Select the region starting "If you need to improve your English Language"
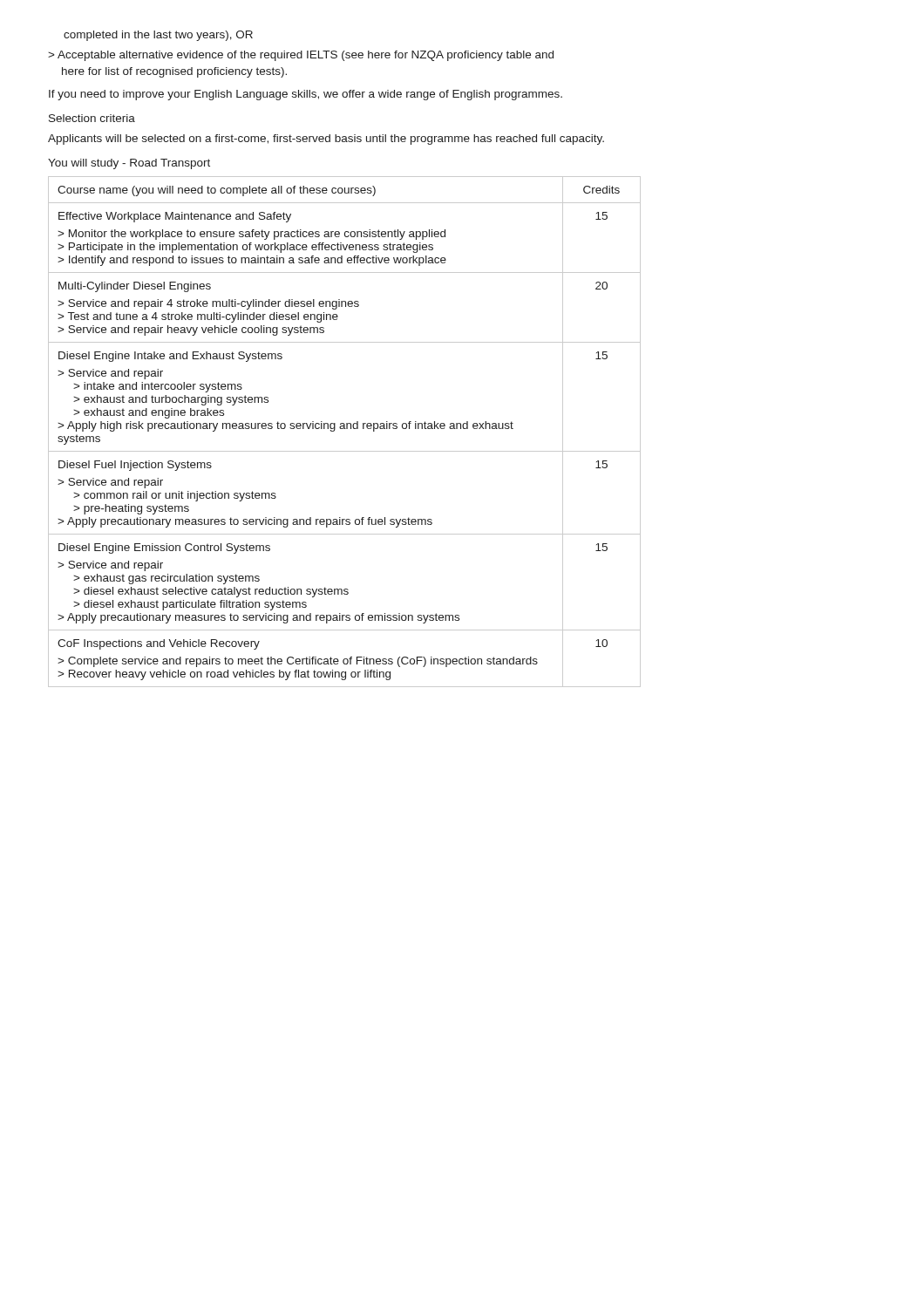Image resolution: width=924 pixels, height=1308 pixels. tap(306, 94)
